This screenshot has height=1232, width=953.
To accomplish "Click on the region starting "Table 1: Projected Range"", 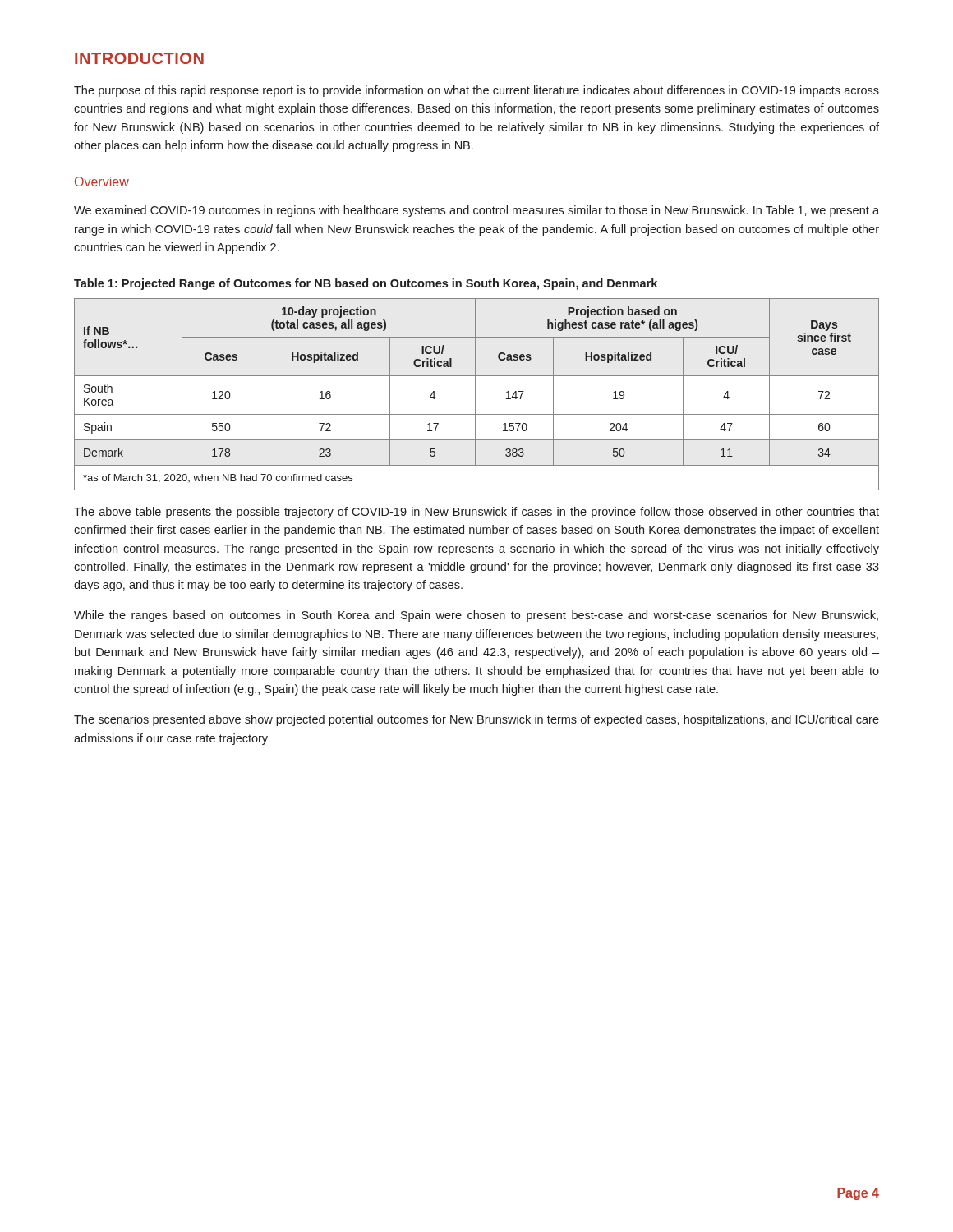I will point(476,283).
